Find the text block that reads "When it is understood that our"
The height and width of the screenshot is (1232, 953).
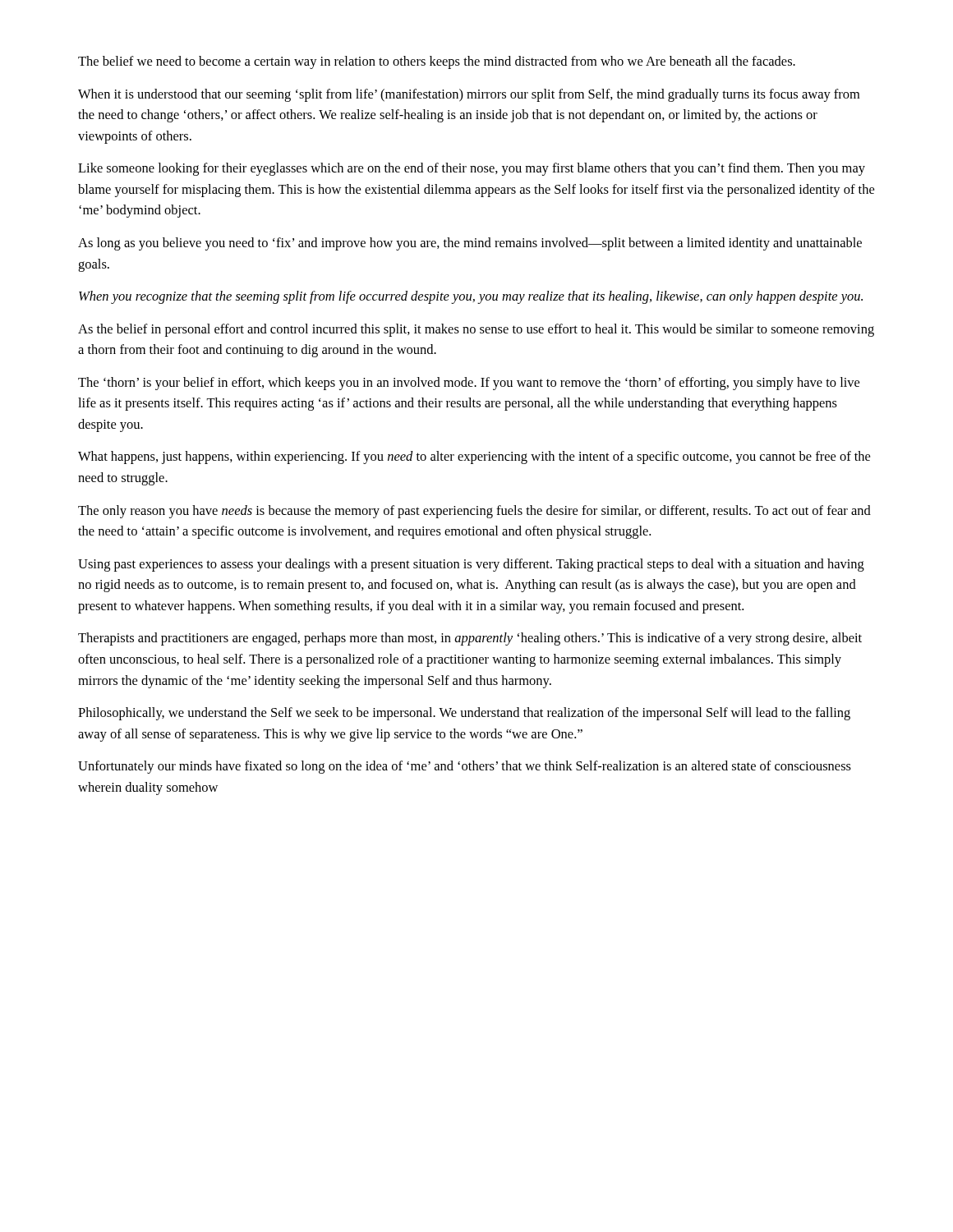tap(469, 115)
